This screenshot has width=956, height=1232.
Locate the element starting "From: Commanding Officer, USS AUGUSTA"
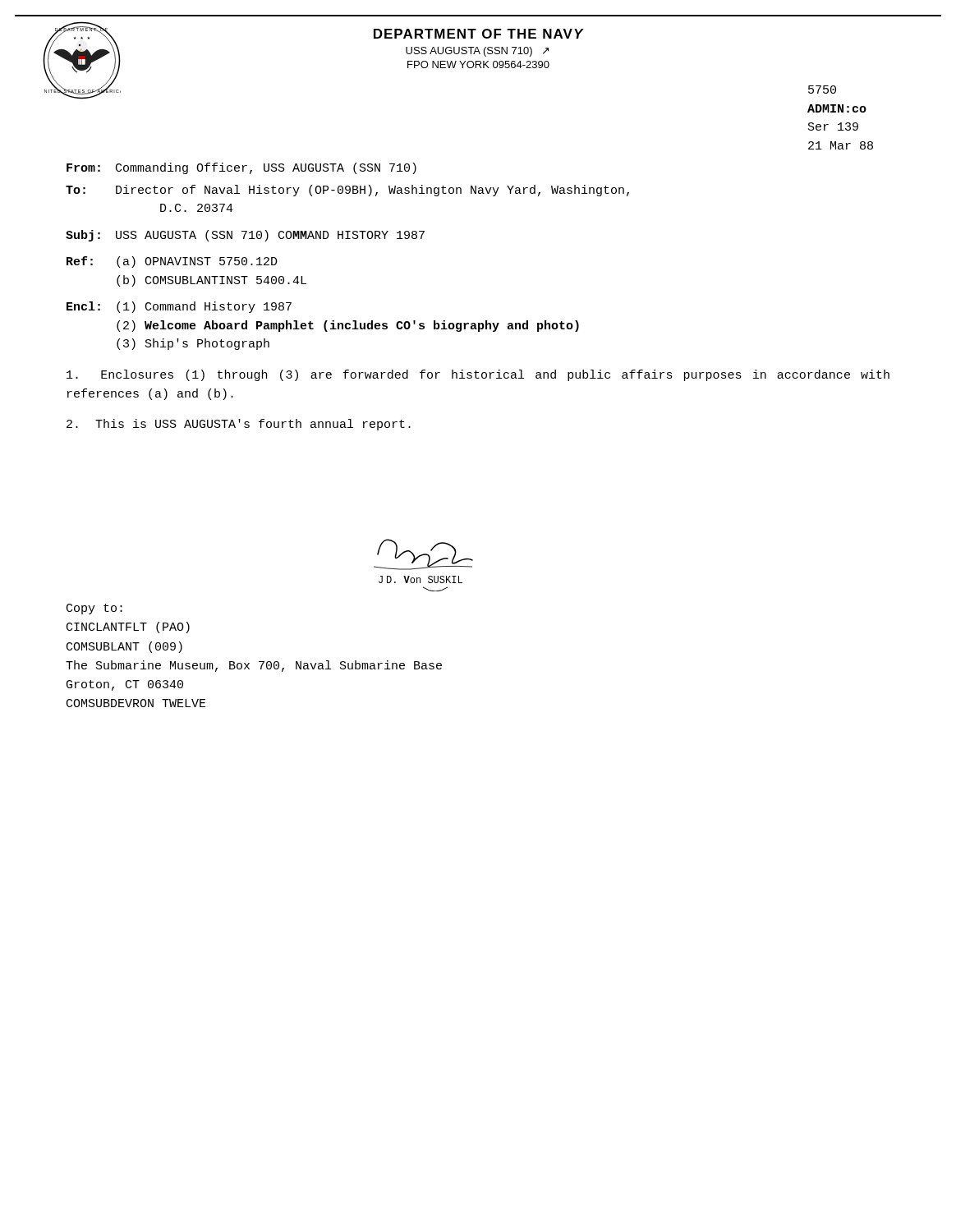241,168
